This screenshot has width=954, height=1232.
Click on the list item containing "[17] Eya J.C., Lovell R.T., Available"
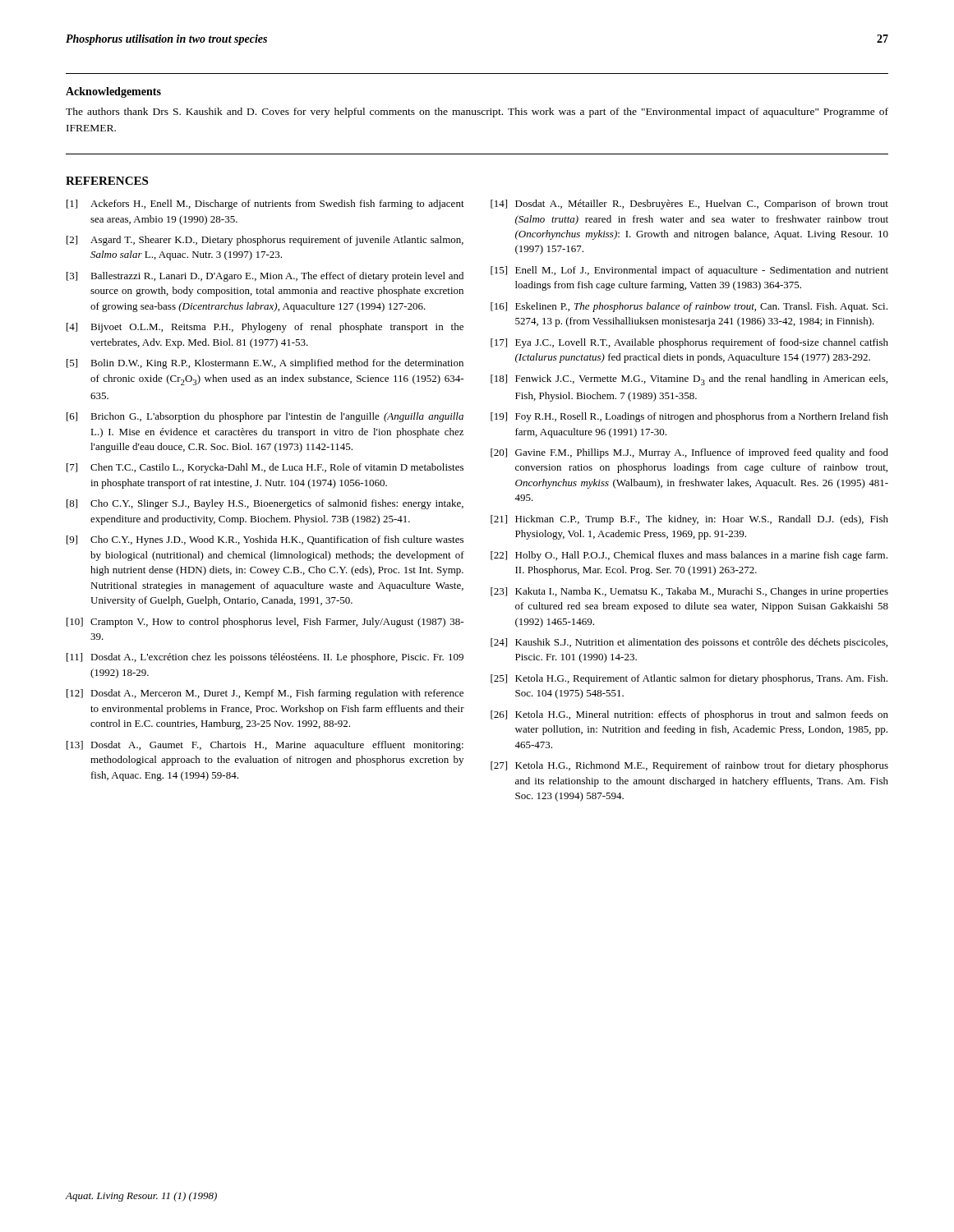pyautogui.click(x=689, y=350)
